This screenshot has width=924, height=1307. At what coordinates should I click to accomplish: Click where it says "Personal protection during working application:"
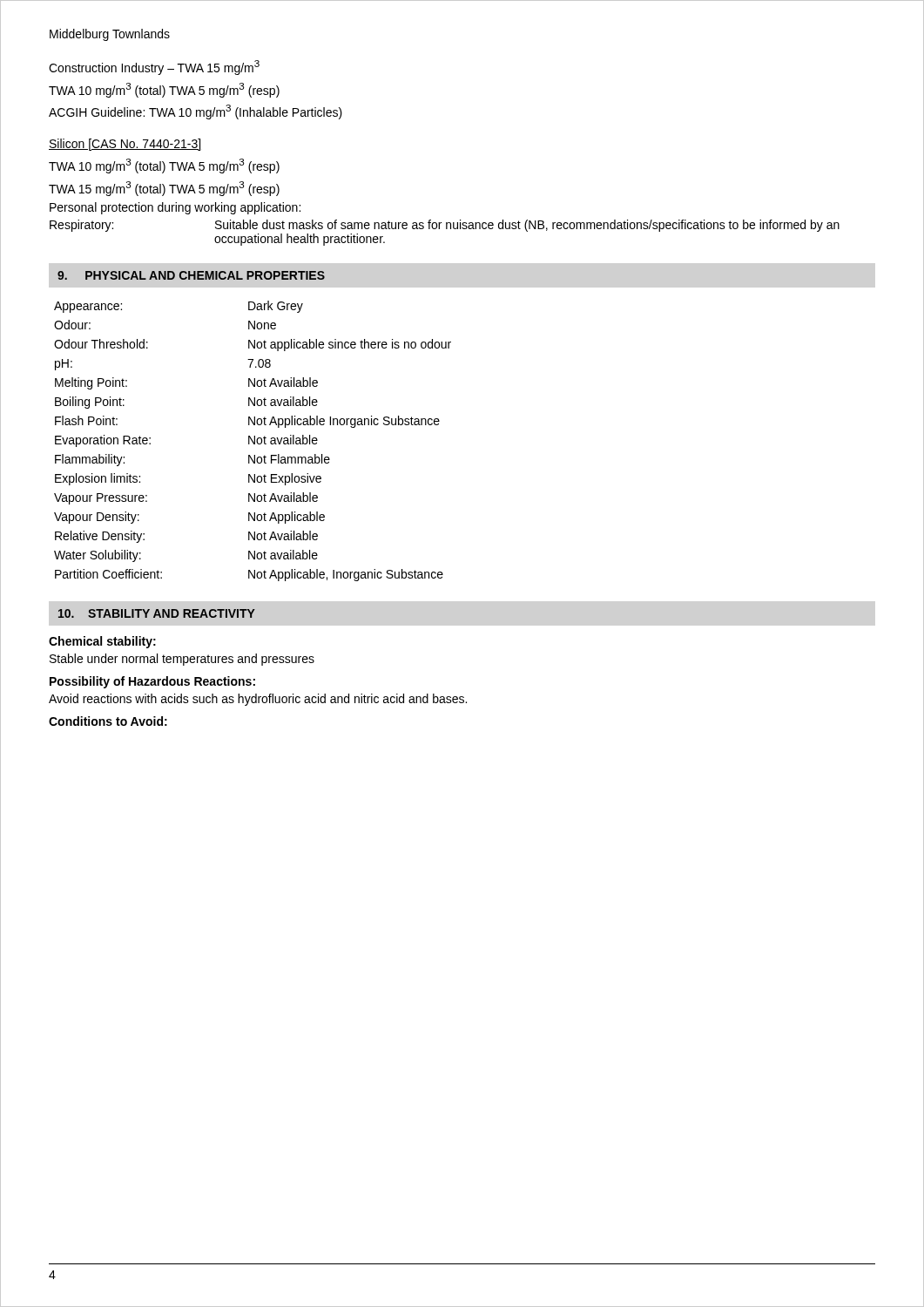pos(175,208)
